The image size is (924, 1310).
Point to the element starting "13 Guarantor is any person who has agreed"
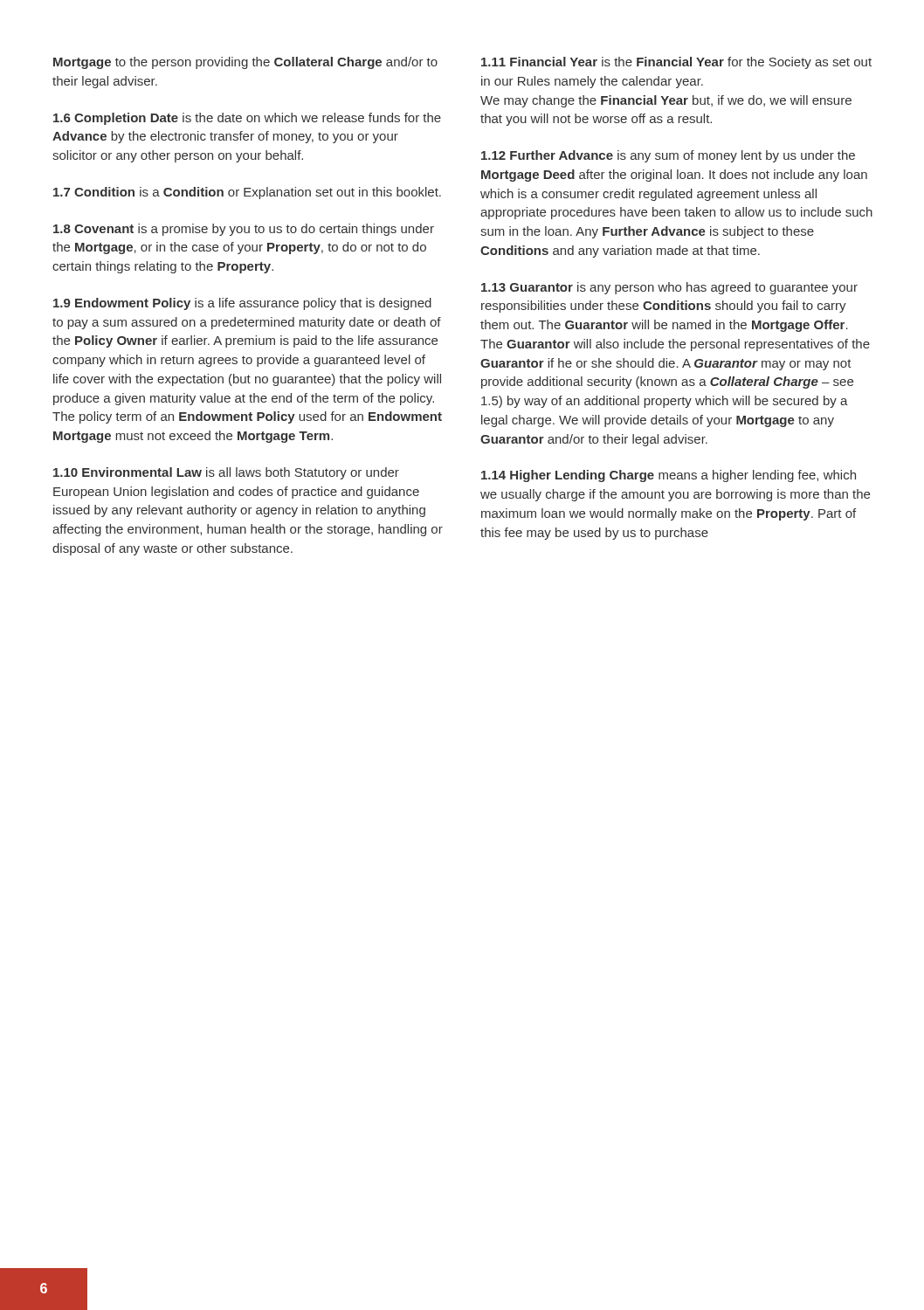677,363
